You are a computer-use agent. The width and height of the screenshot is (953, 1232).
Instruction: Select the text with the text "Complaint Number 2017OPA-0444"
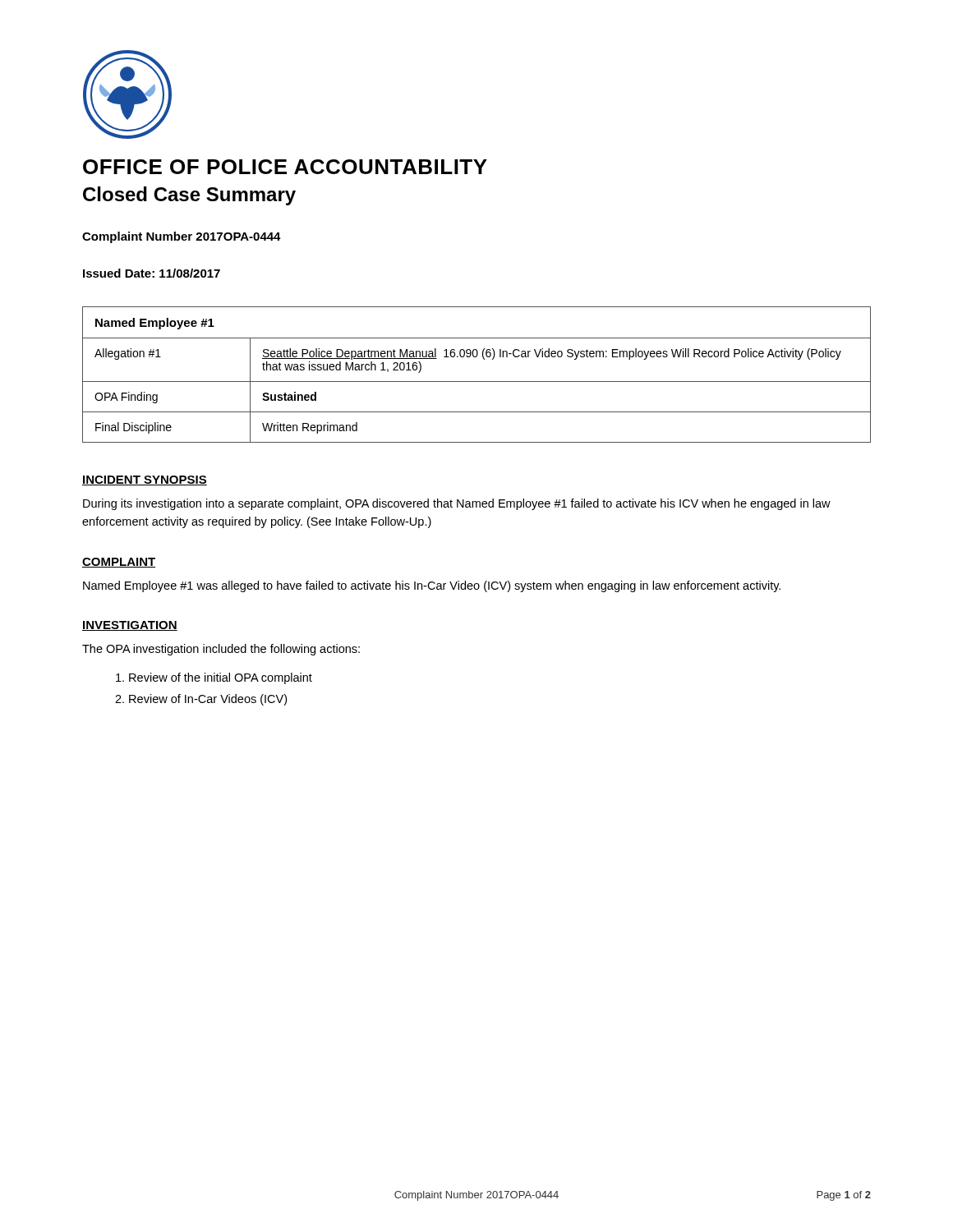[x=181, y=236]
